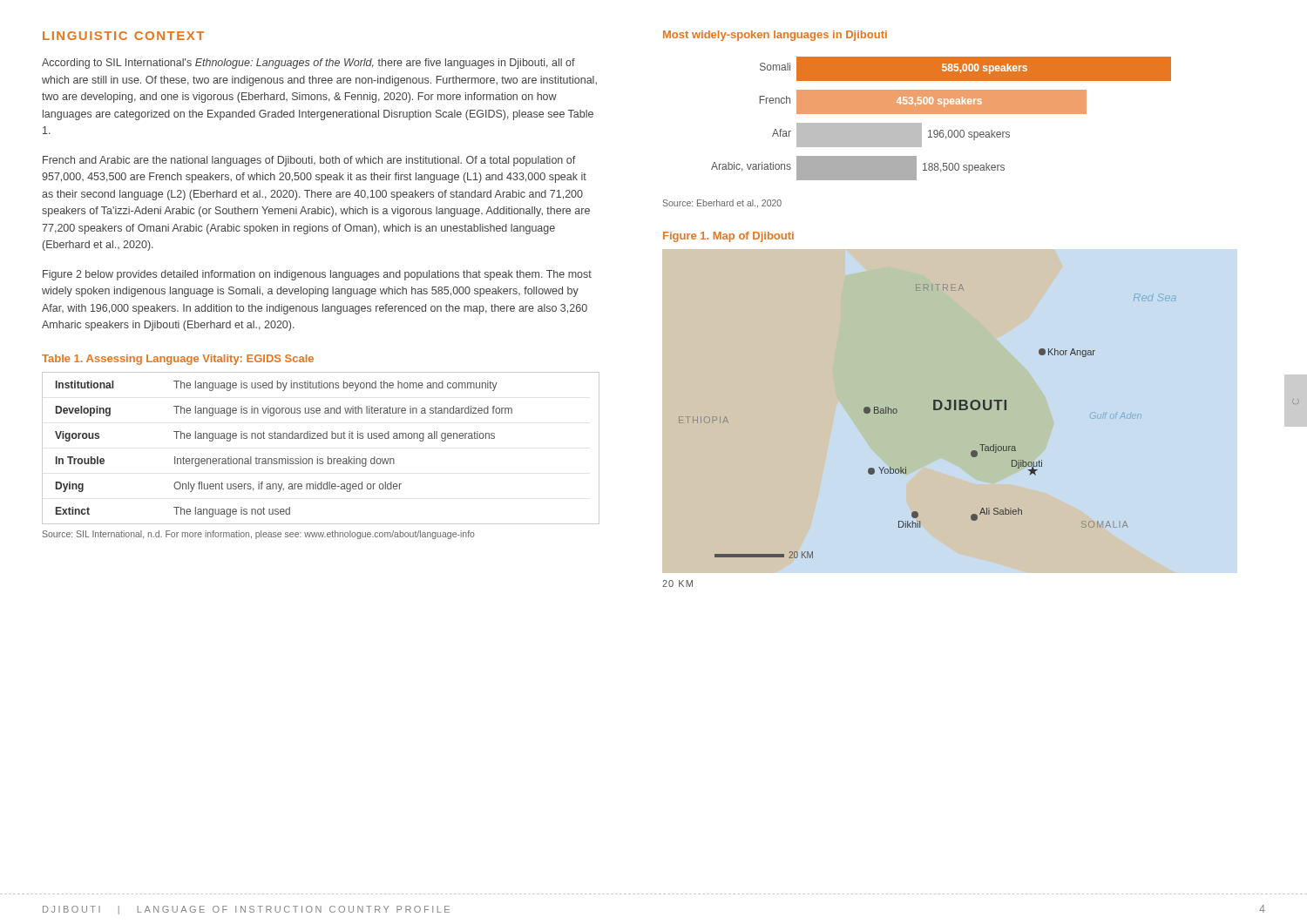The height and width of the screenshot is (924, 1307).
Task: Click on the text block with the text "According to SIL International's Ethnologue: Languages of the"
Action: (x=320, y=97)
